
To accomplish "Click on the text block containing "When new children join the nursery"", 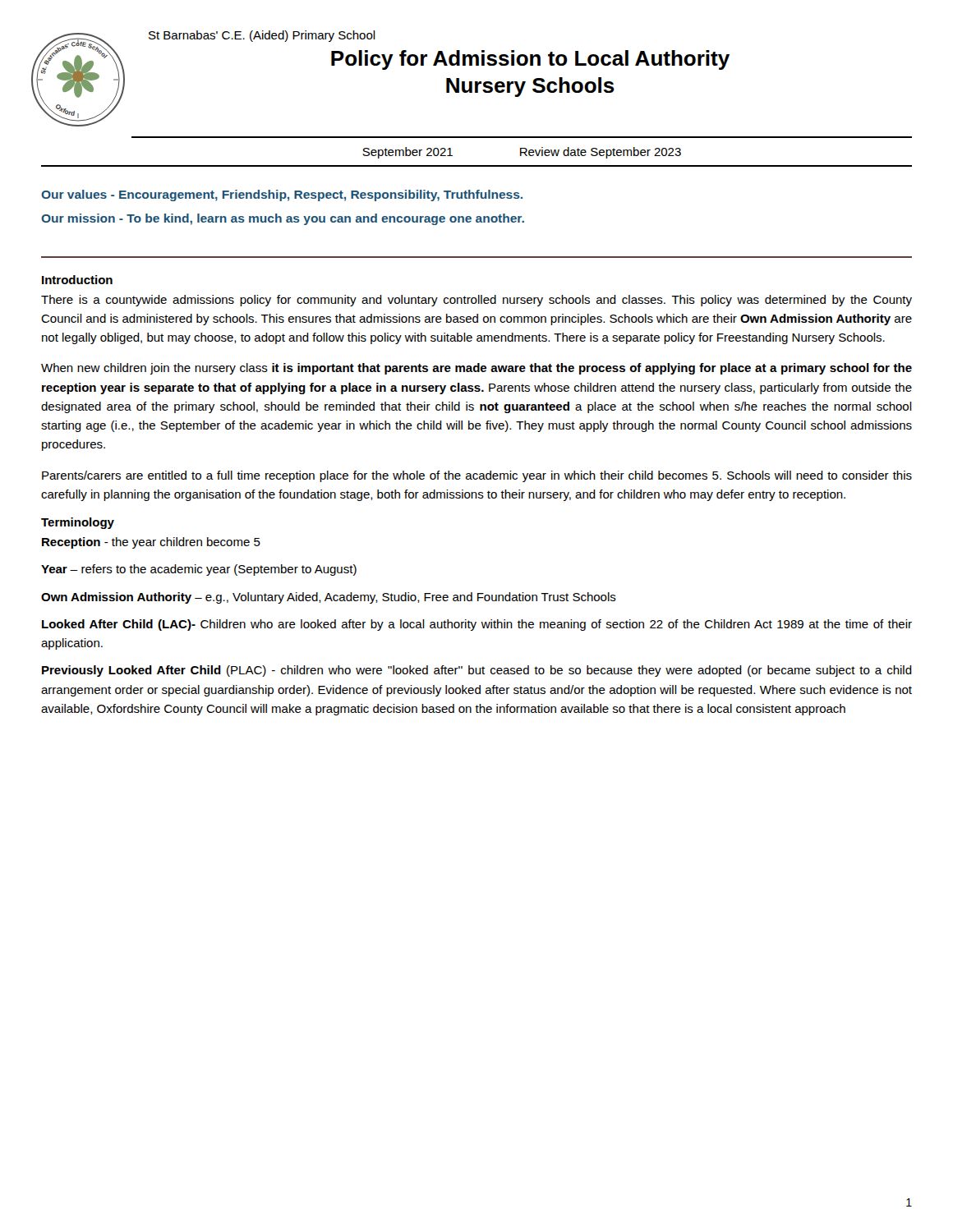I will (x=476, y=406).
